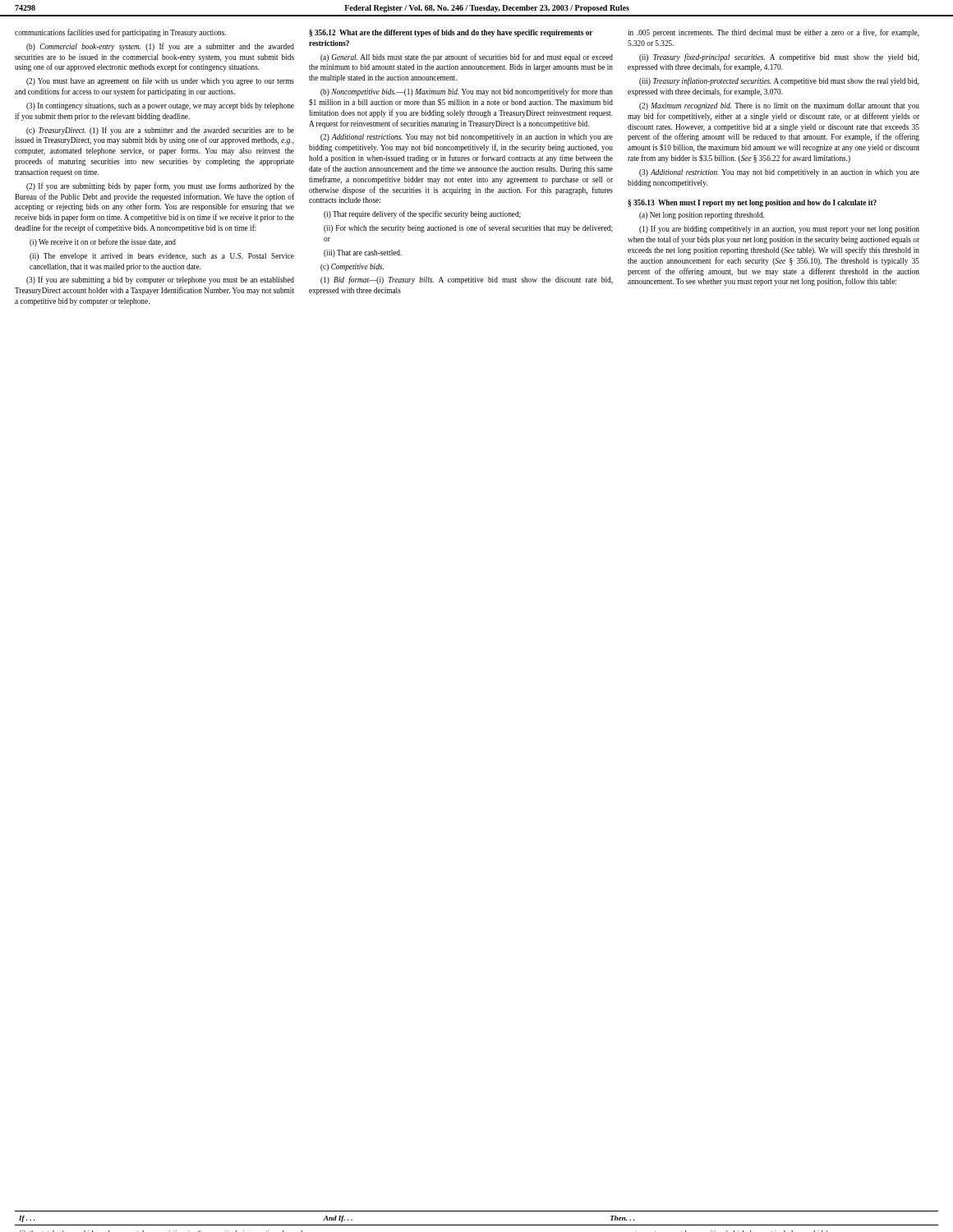Image resolution: width=953 pixels, height=1232 pixels.
Task: Locate the text block that says "(i) We receive it on"
Action: point(154,243)
